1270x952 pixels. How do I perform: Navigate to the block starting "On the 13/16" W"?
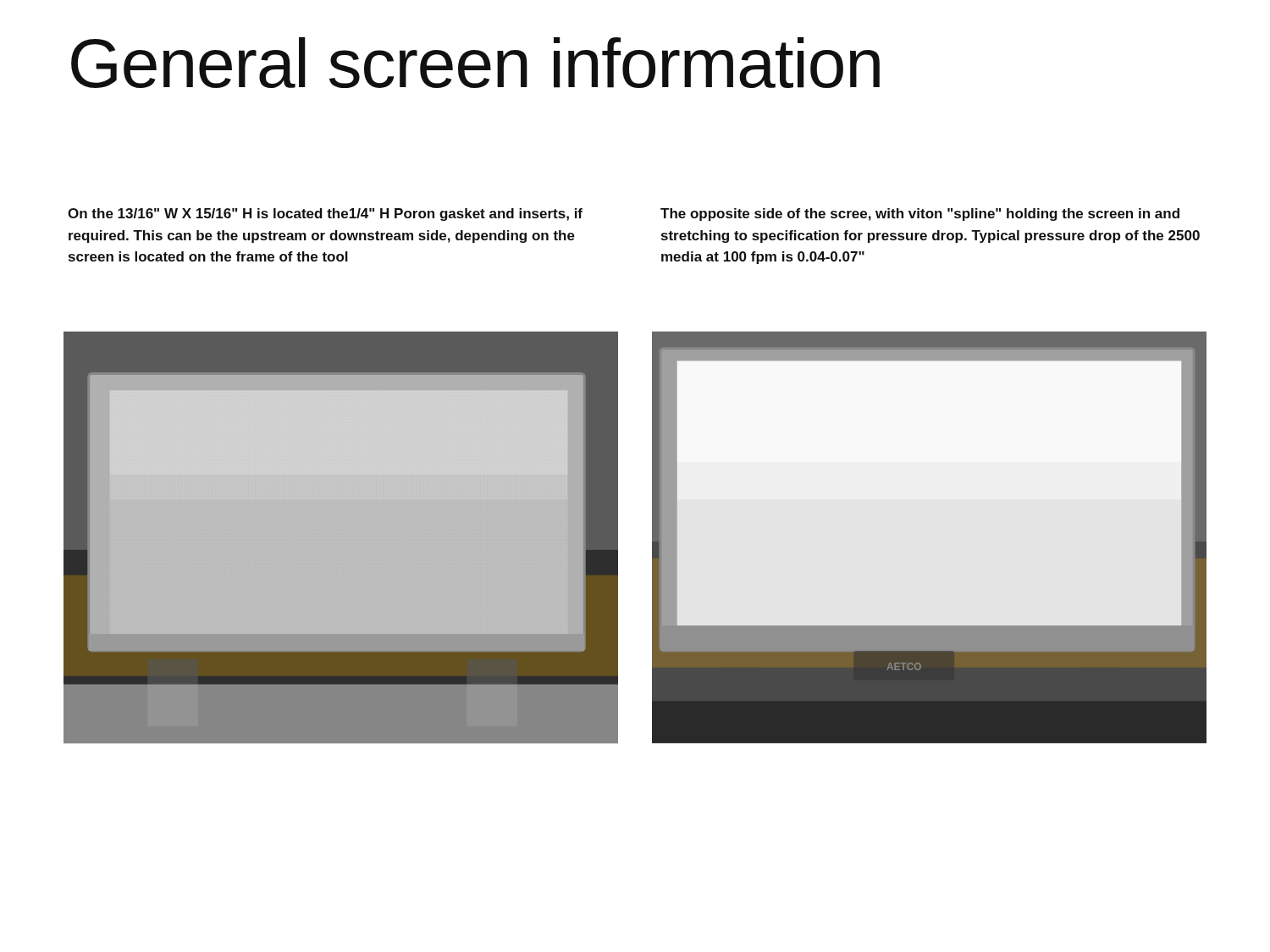coord(339,235)
